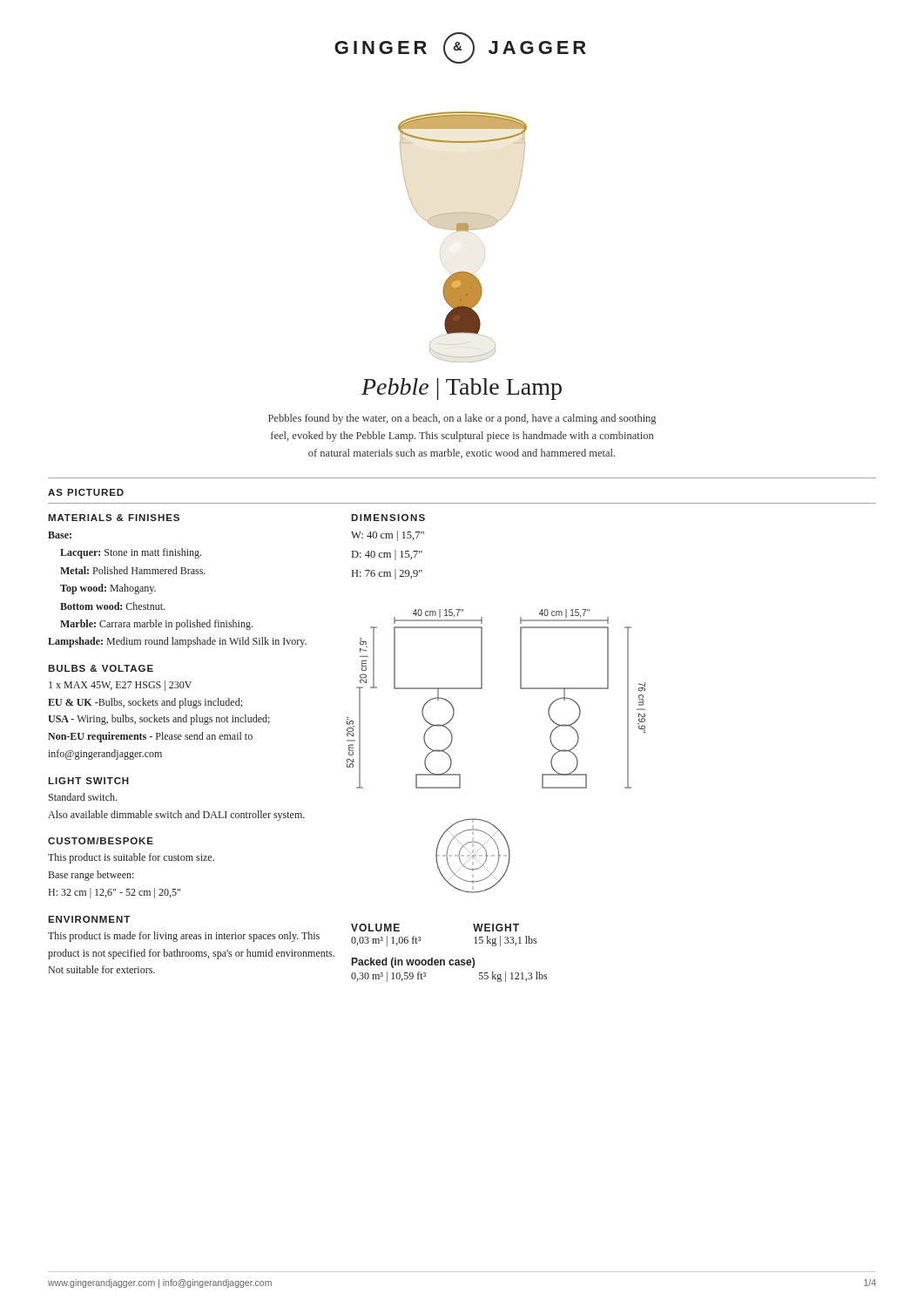The width and height of the screenshot is (924, 1307).
Task: Point to the block beginning "55 kg |"
Action: pyautogui.click(x=513, y=976)
